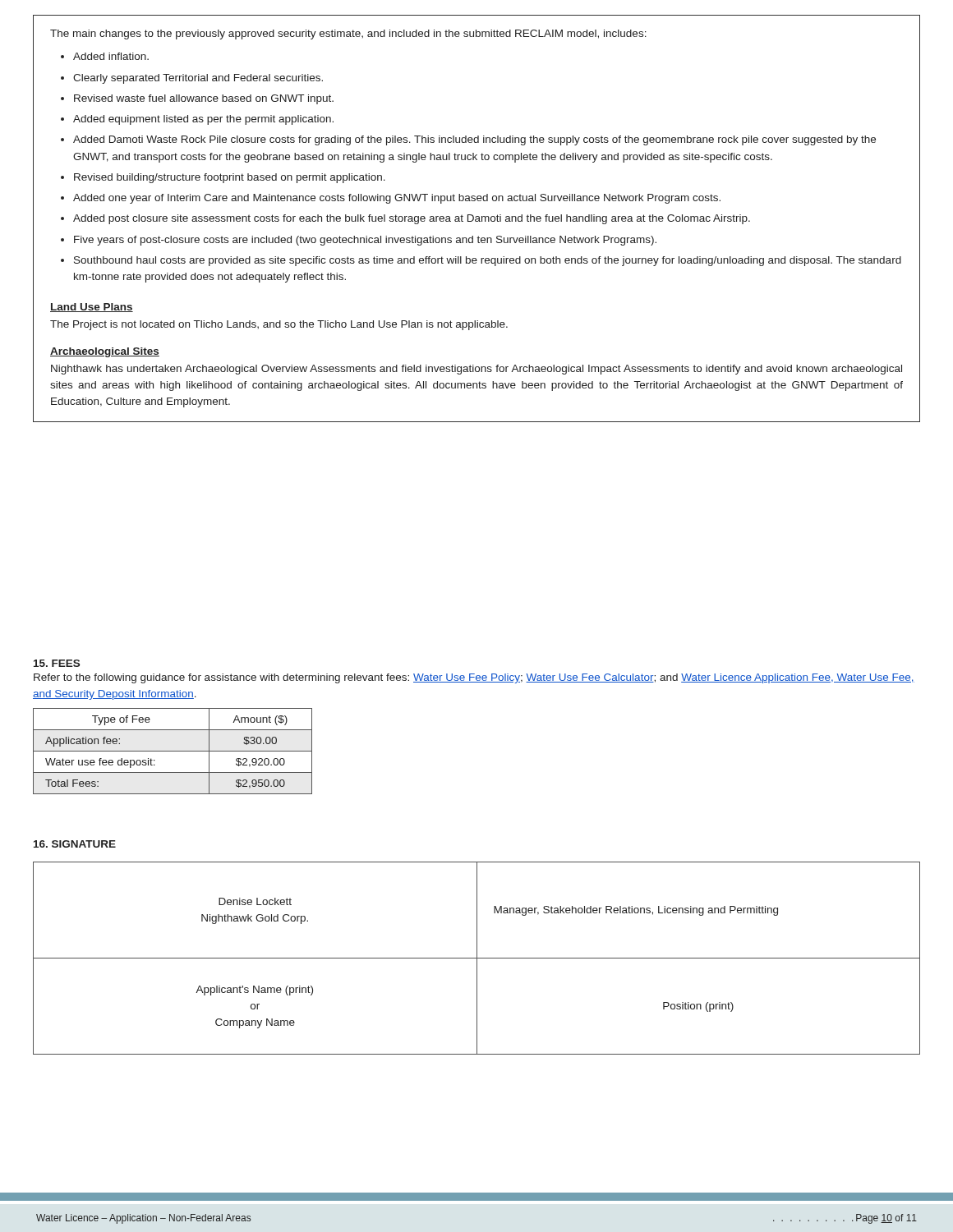The image size is (953, 1232).
Task: Find the passage starting "Added equipment listed as per the permit"
Action: [203, 120]
